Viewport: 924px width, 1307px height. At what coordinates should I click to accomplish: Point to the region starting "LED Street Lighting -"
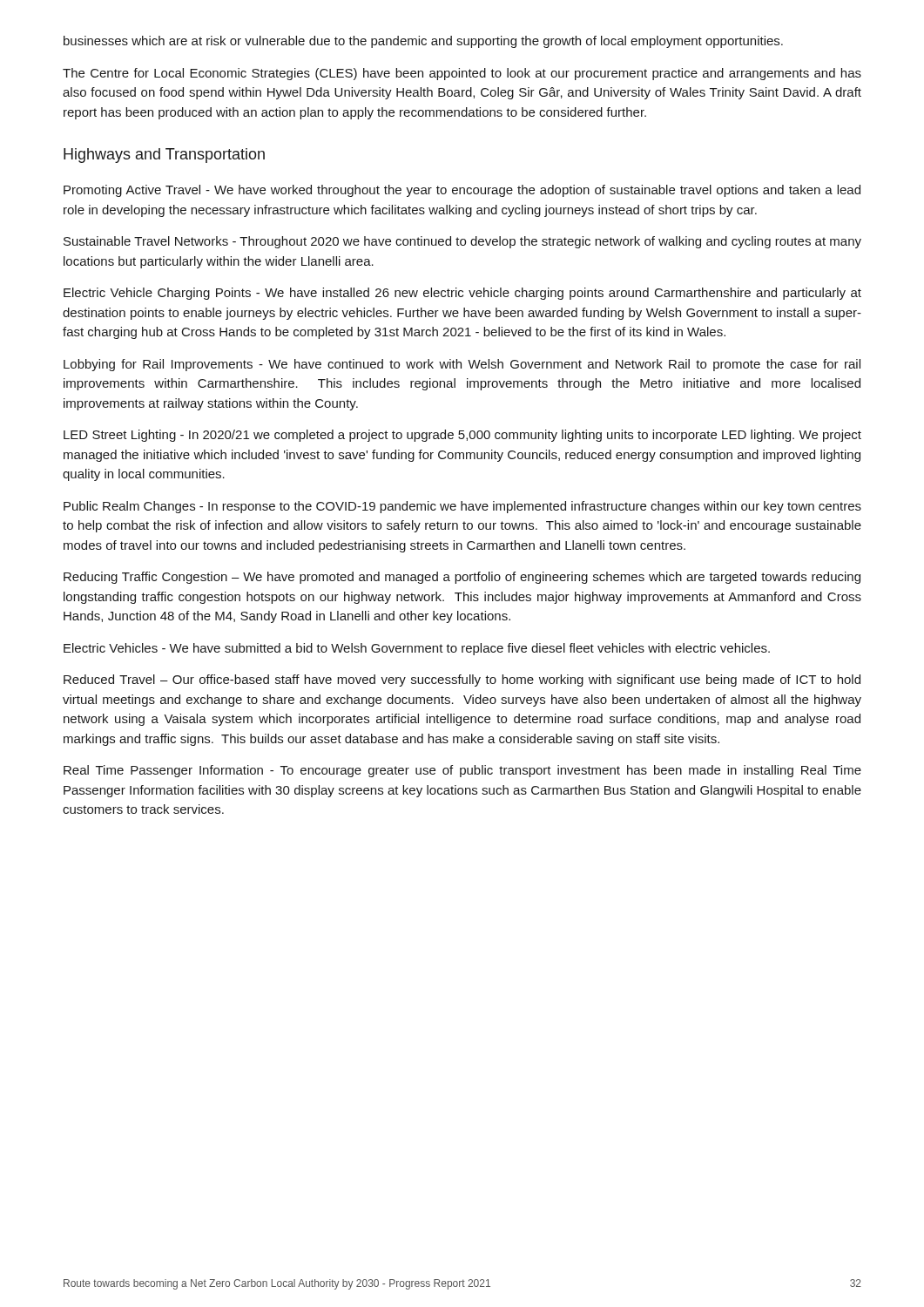[x=462, y=455]
